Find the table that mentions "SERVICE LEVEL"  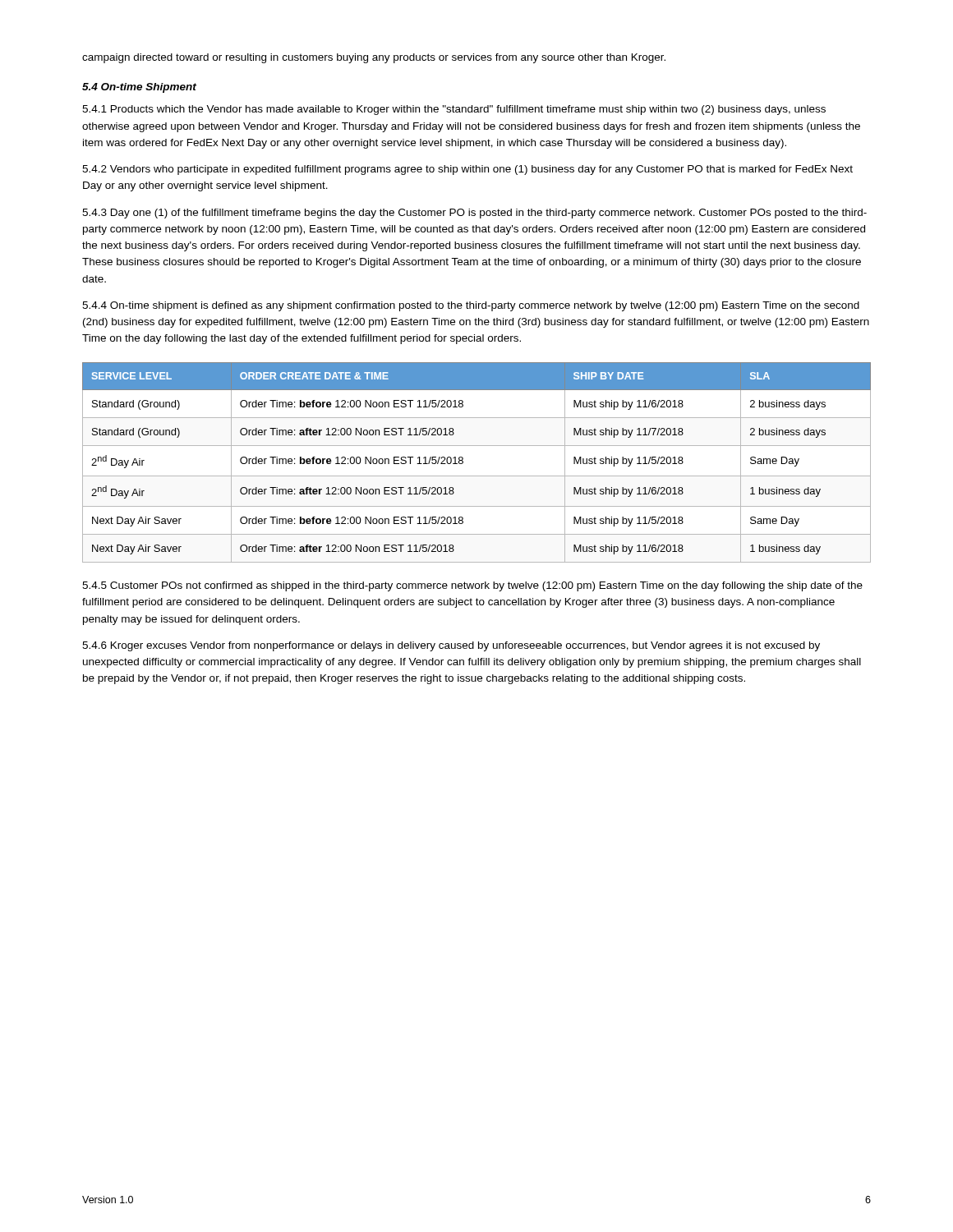[x=476, y=462]
